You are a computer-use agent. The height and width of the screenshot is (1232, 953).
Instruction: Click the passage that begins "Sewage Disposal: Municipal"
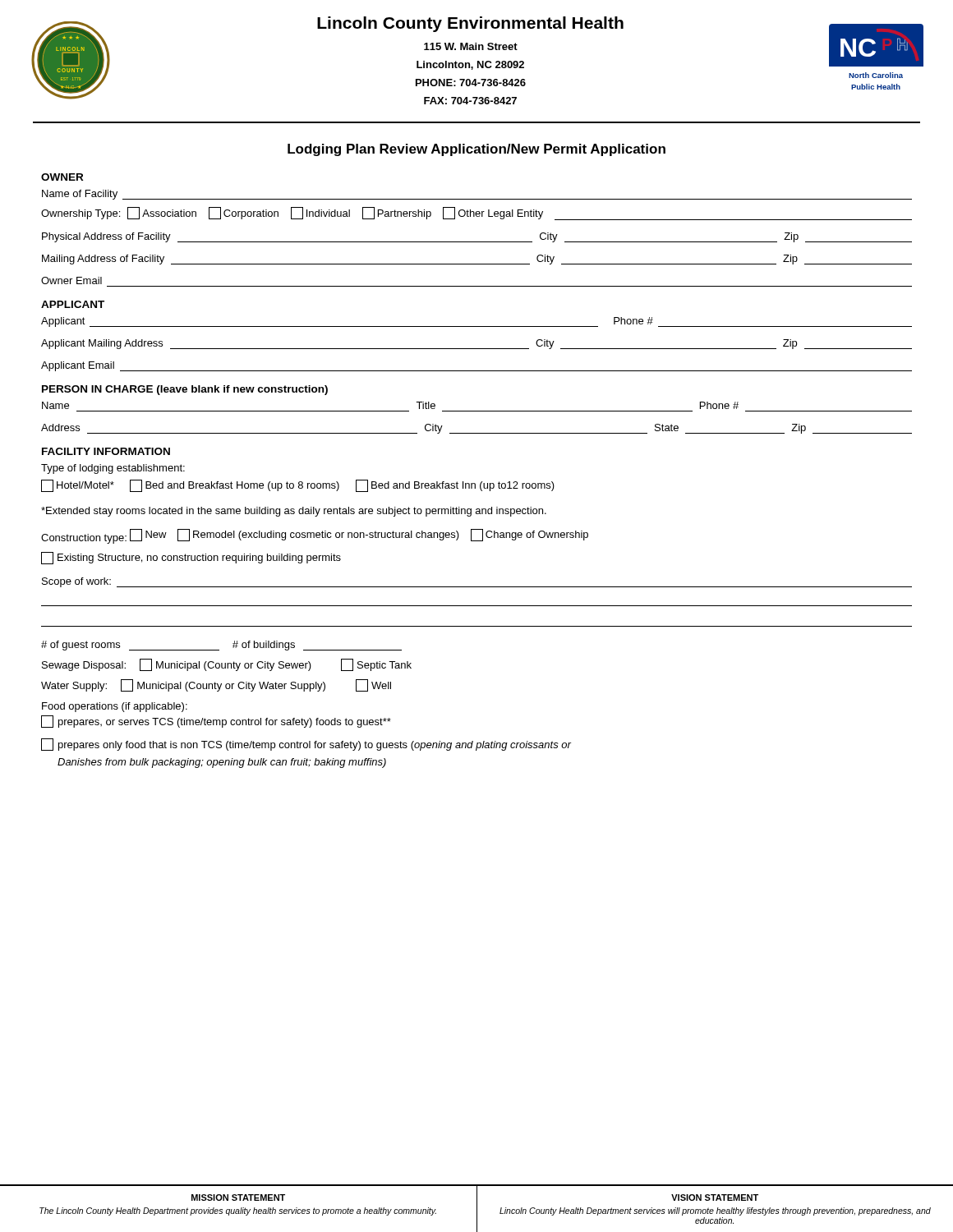coord(226,665)
